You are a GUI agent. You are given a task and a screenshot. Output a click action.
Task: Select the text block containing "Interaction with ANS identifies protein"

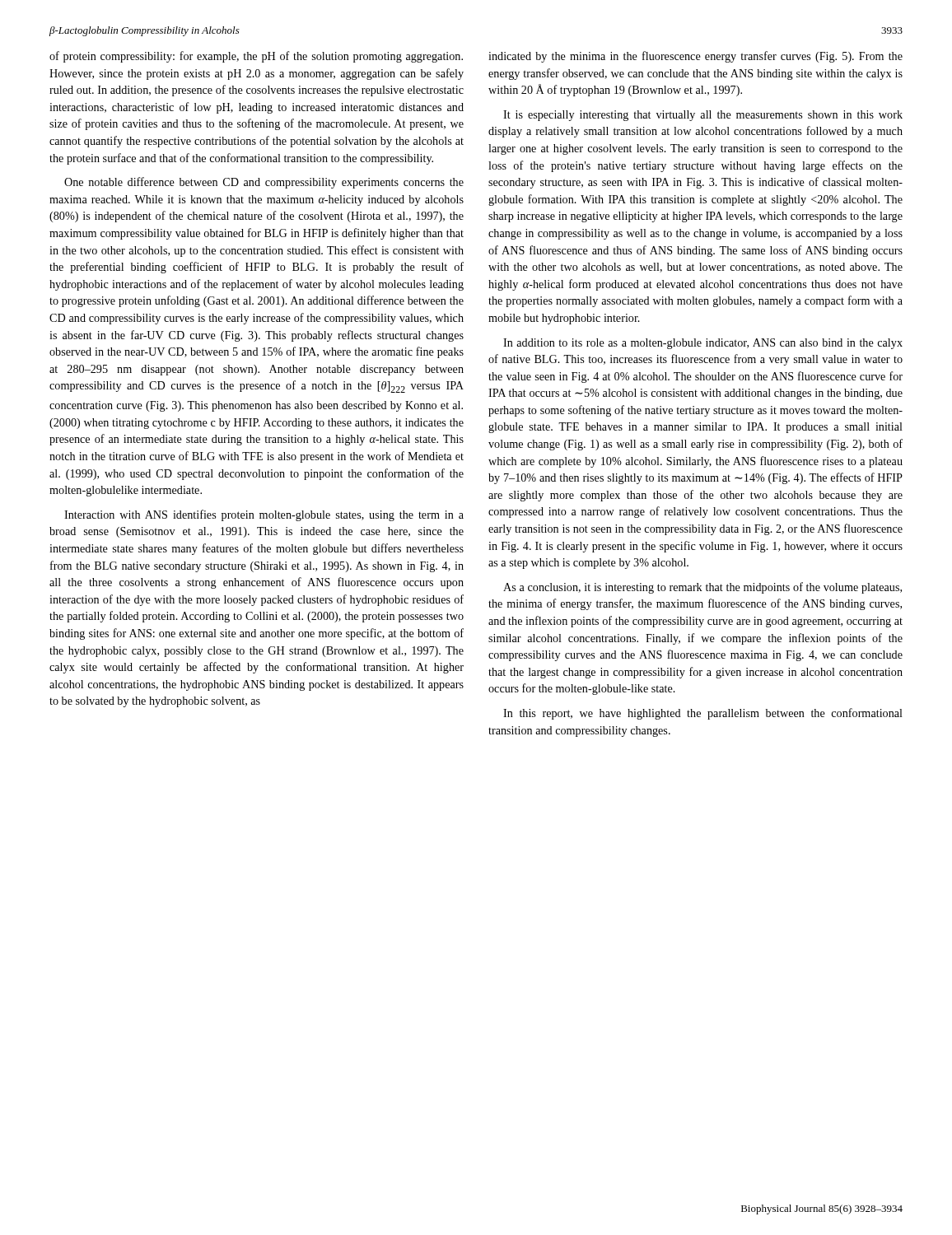(257, 608)
